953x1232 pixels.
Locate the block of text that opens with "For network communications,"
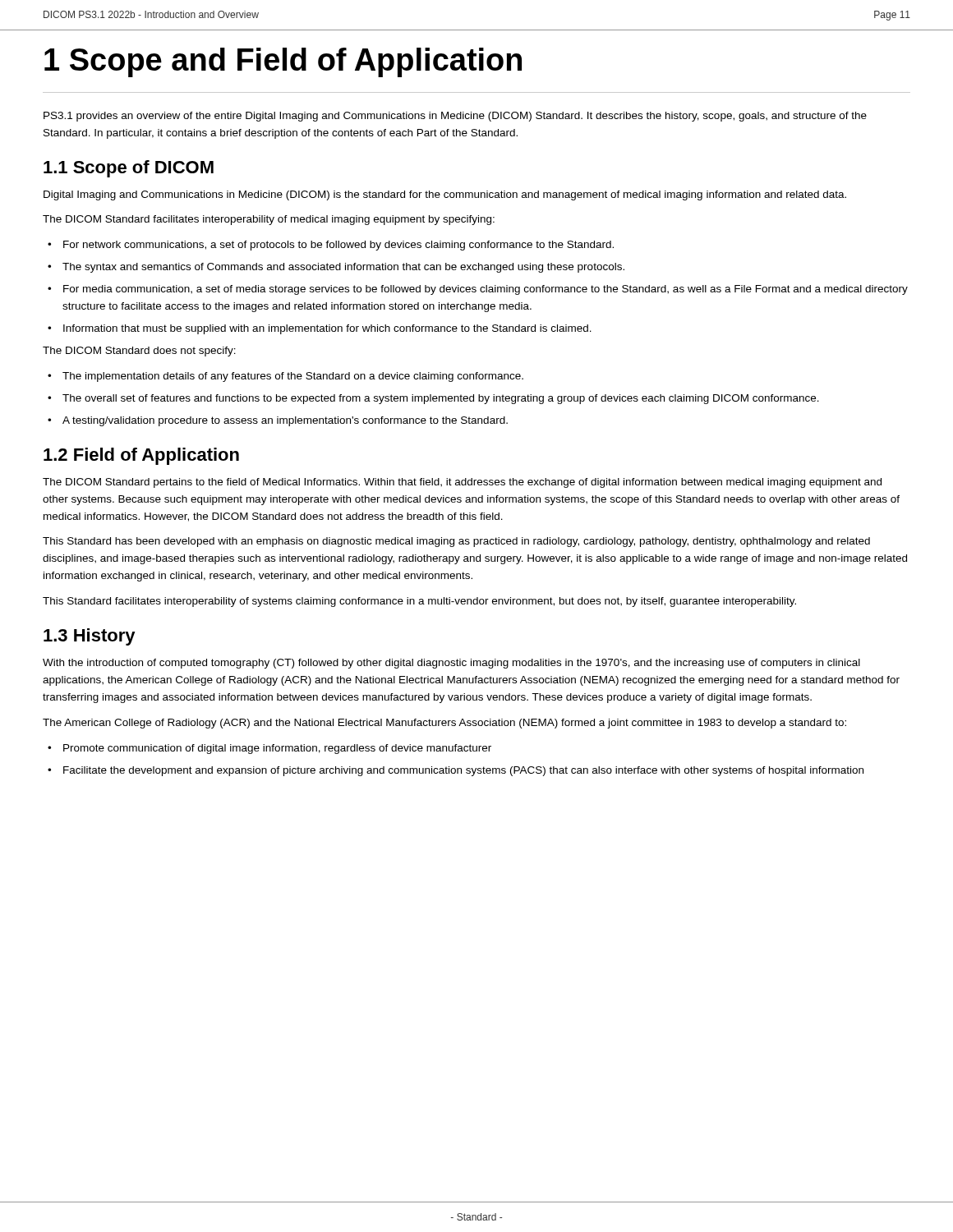pos(339,245)
